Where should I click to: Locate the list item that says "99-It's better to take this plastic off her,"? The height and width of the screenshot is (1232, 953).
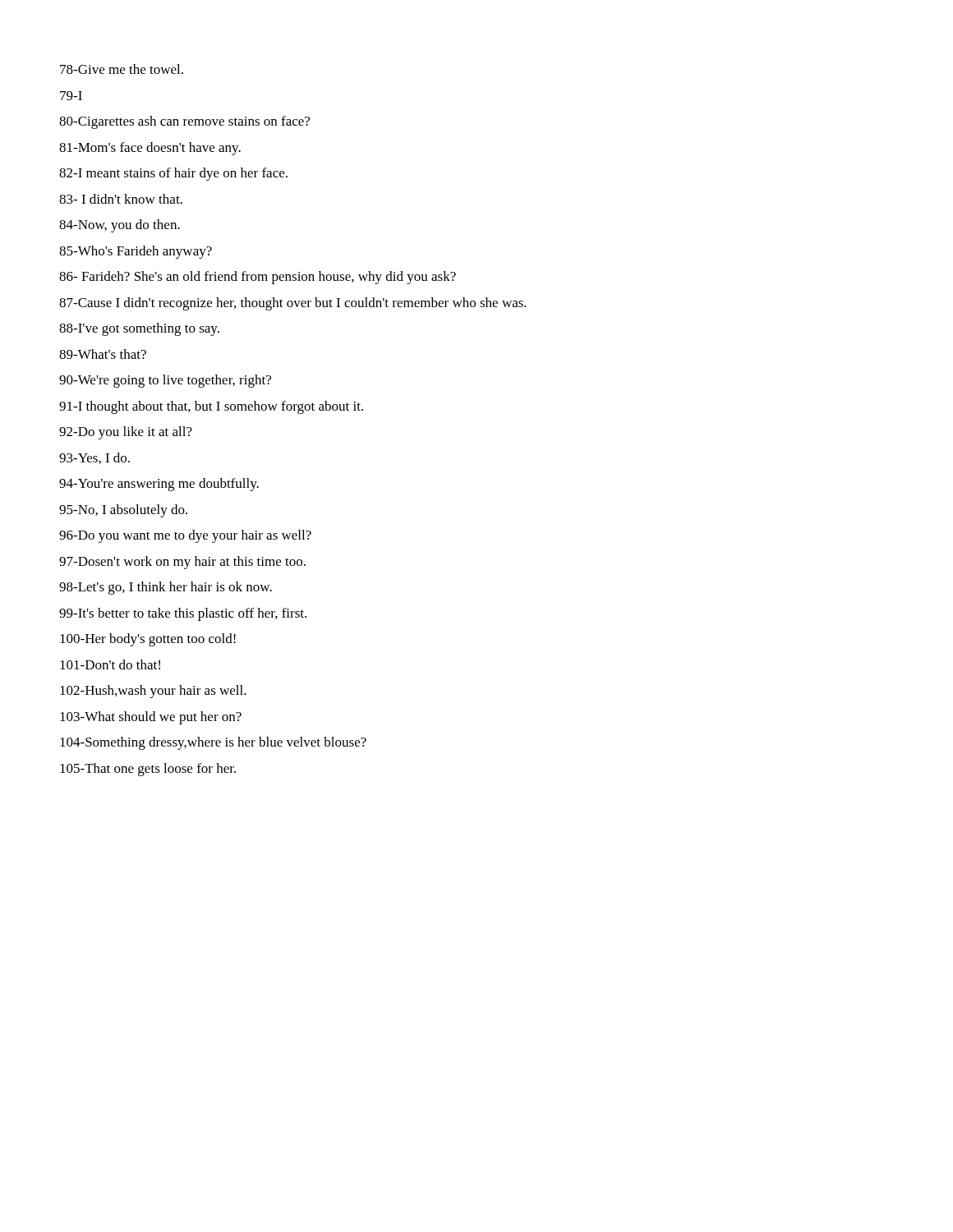(183, 613)
